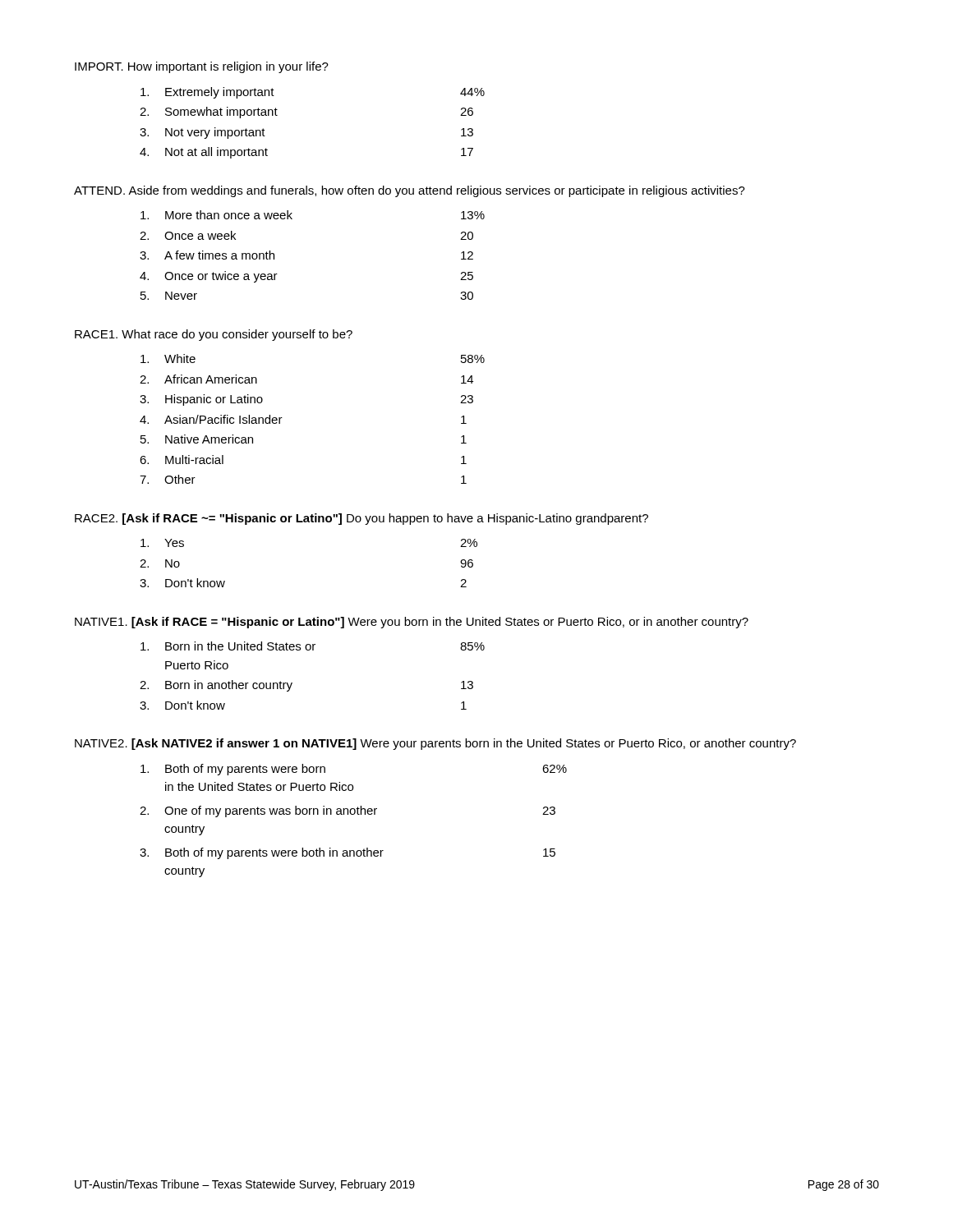Click on the passage starting "IMPORT. How important is religion in your life?"
The width and height of the screenshot is (953, 1232).
201,66
